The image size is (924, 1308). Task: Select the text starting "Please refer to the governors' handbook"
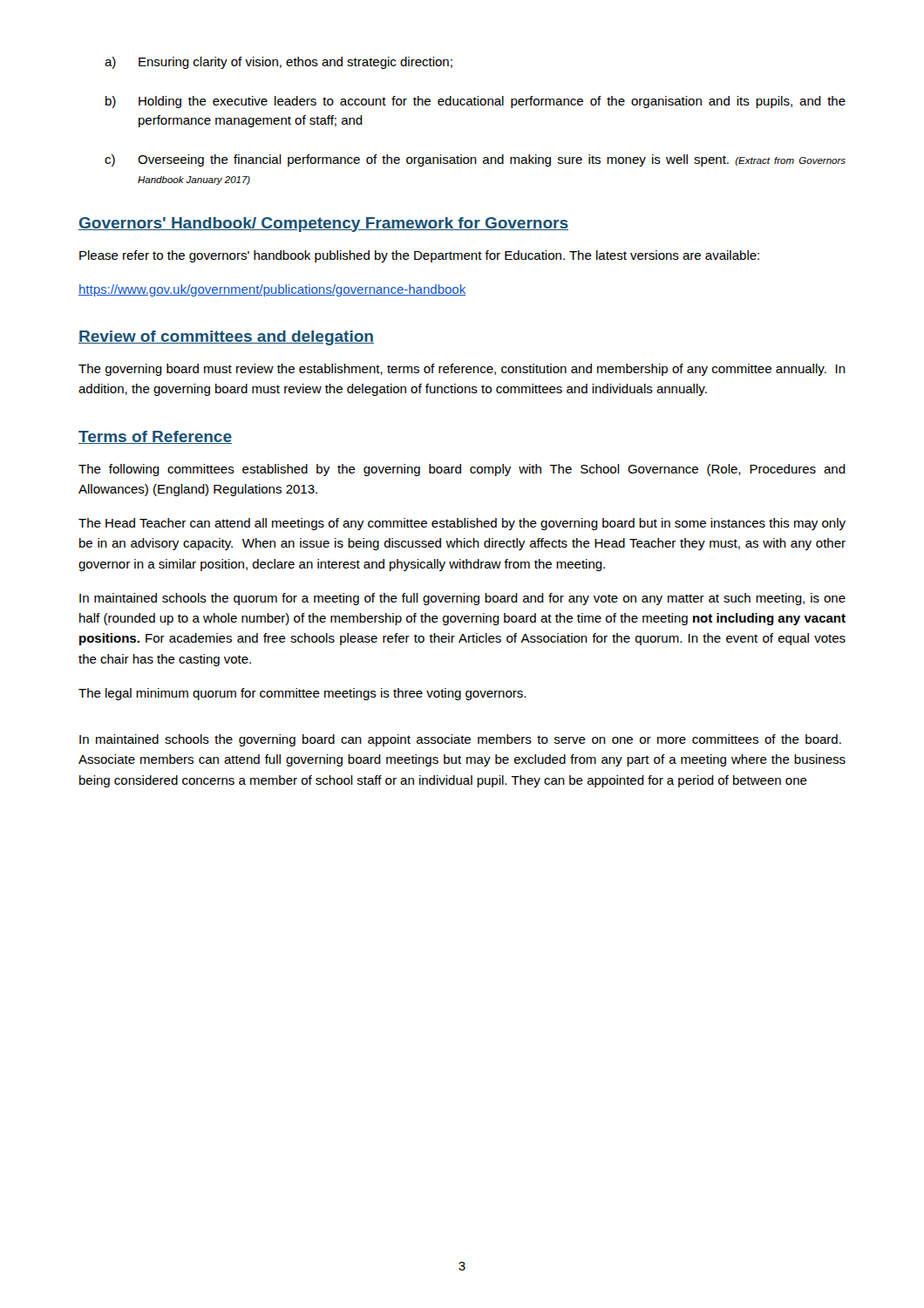pos(419,255)
